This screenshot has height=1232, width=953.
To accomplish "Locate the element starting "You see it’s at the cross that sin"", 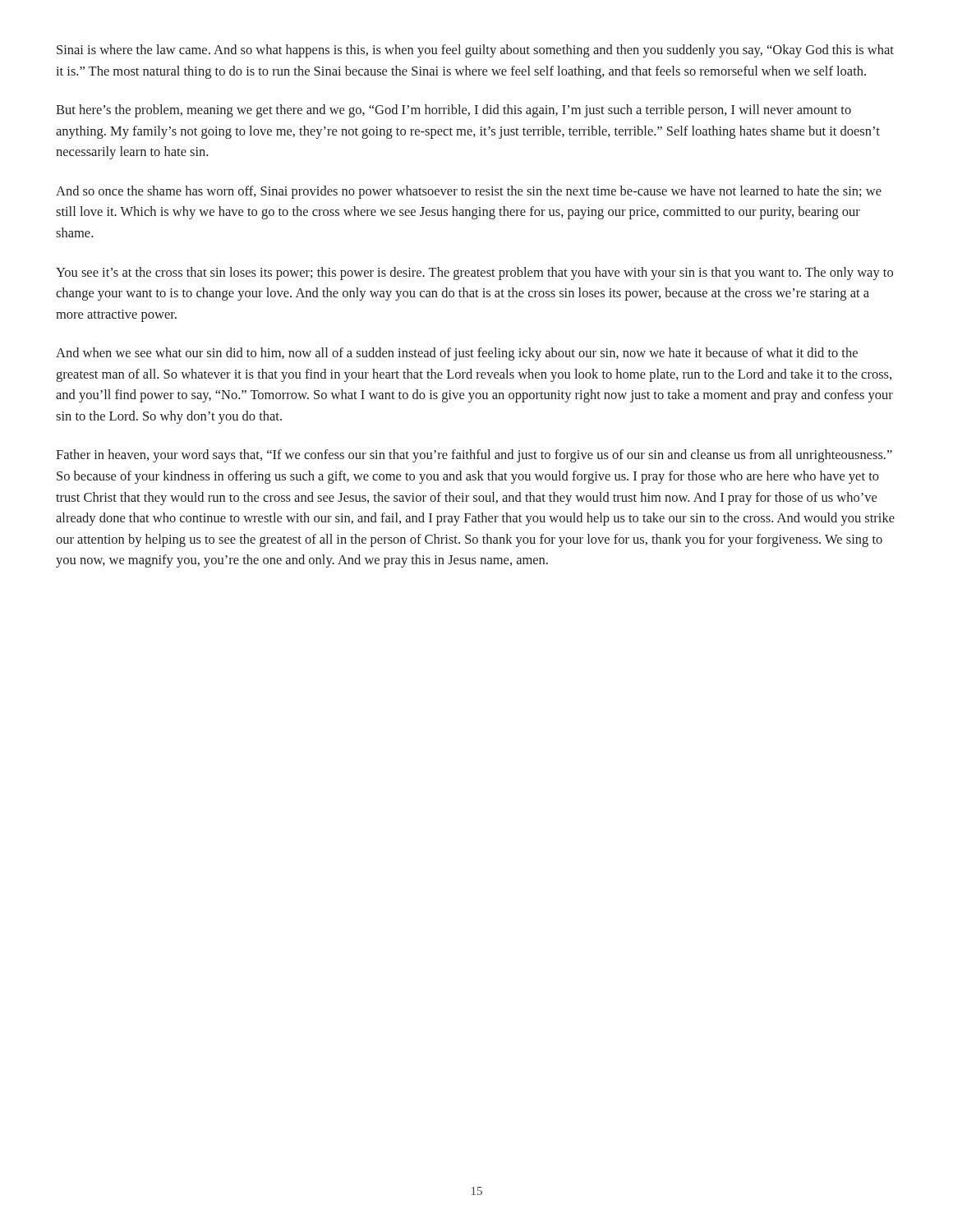I will (x=475, y=293).
